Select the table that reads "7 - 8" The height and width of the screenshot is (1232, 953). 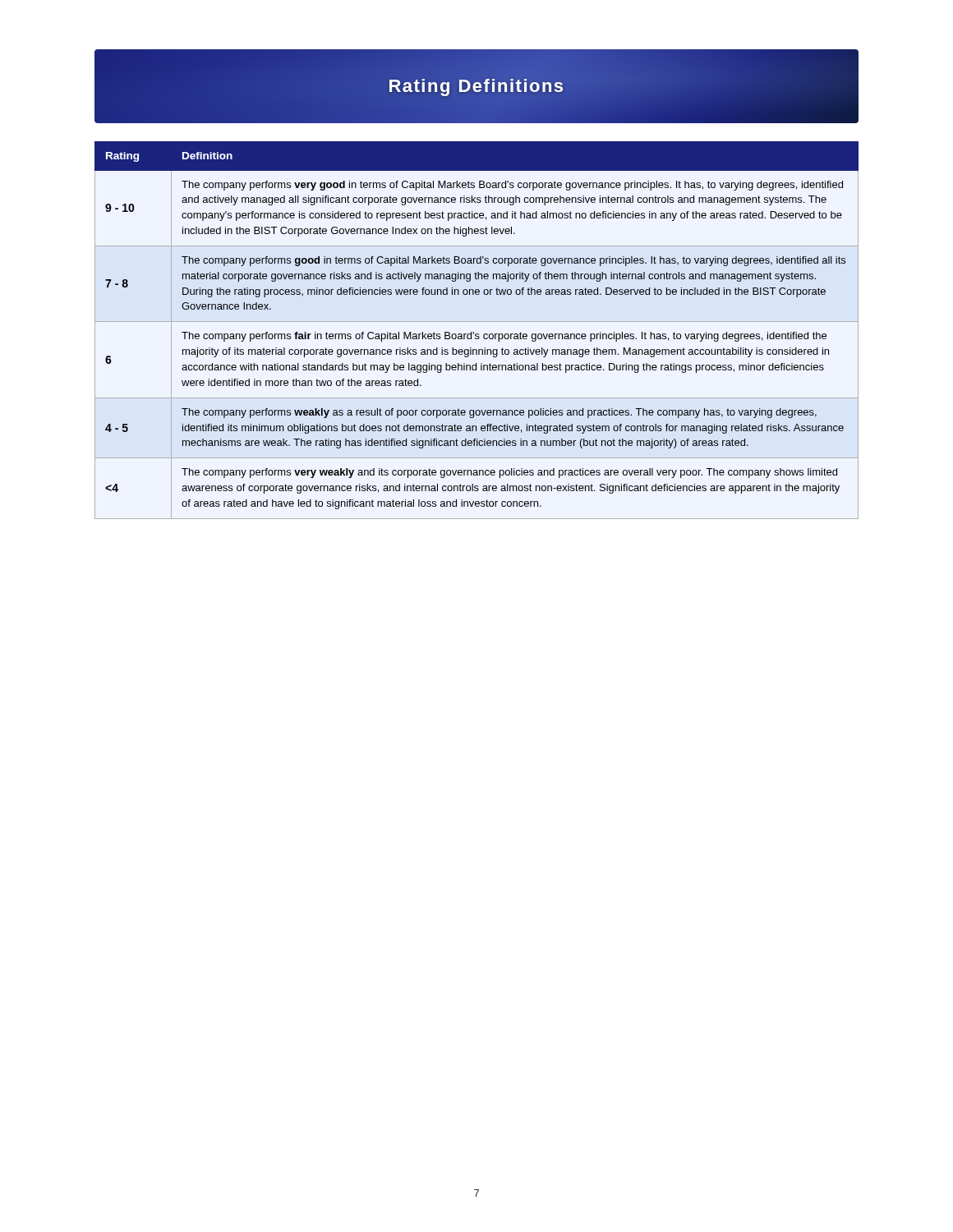point(476,330)
